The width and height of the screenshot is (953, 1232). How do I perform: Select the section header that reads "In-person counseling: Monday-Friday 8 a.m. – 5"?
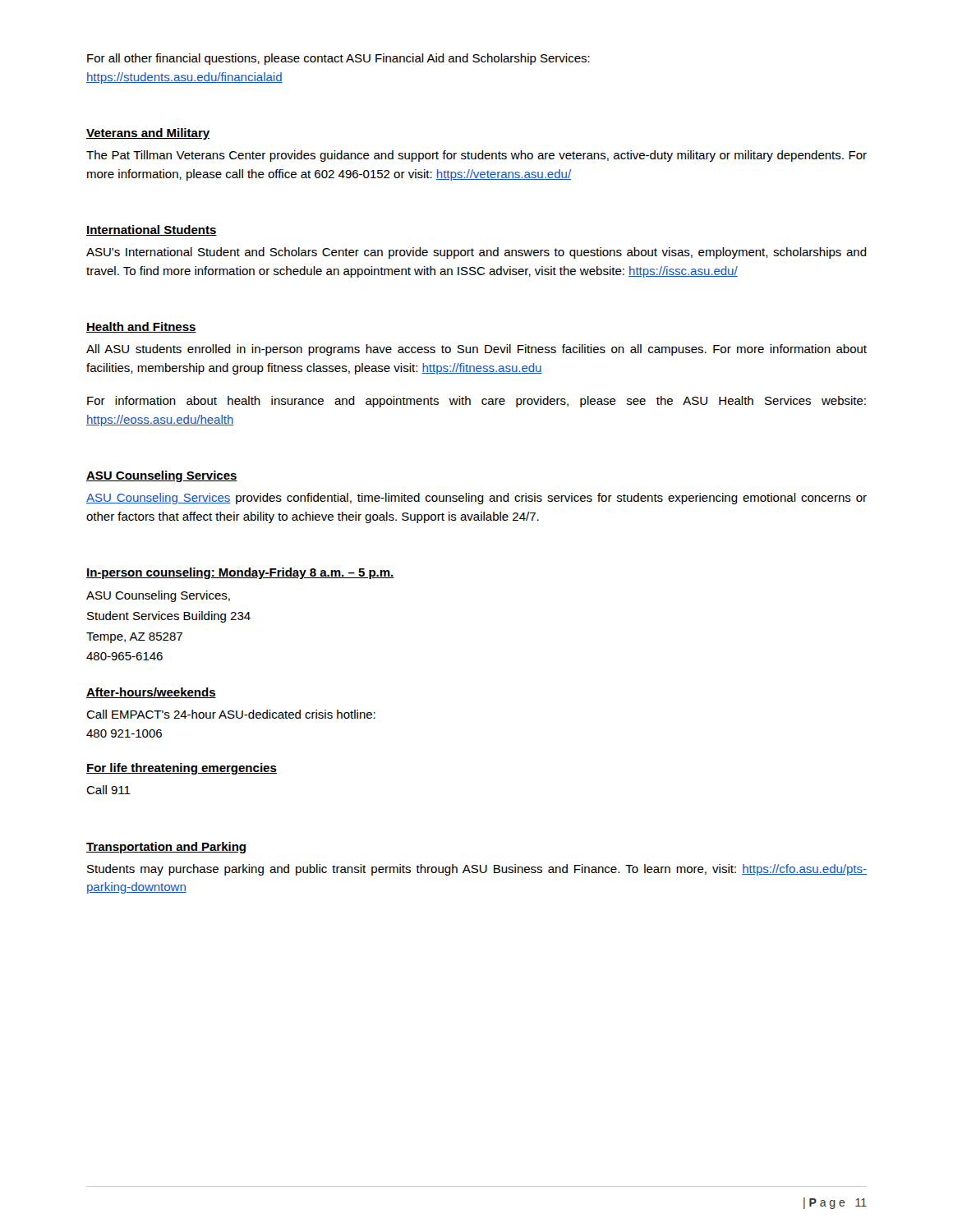point(240,572)
